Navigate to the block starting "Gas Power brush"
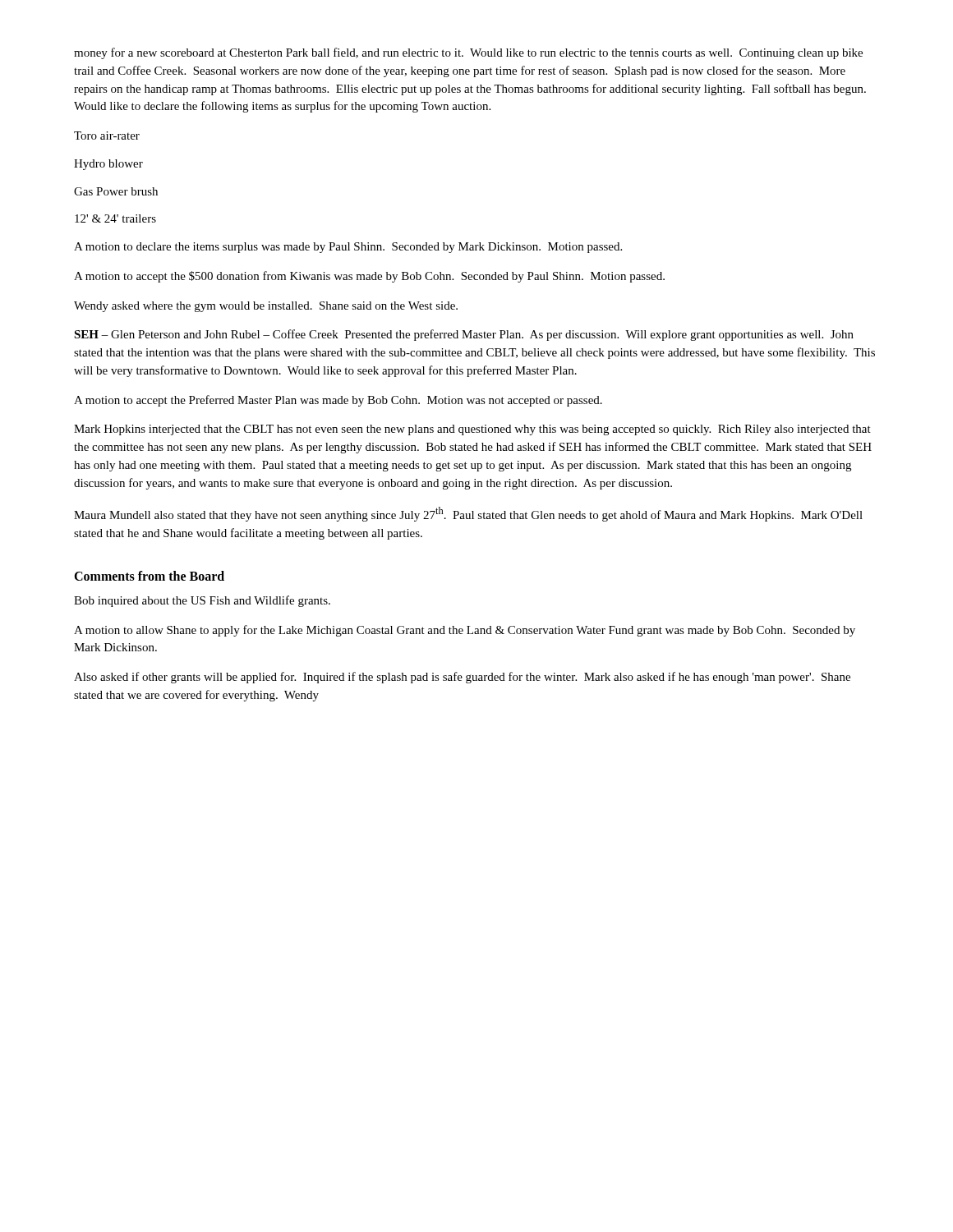 coord(116,191)
